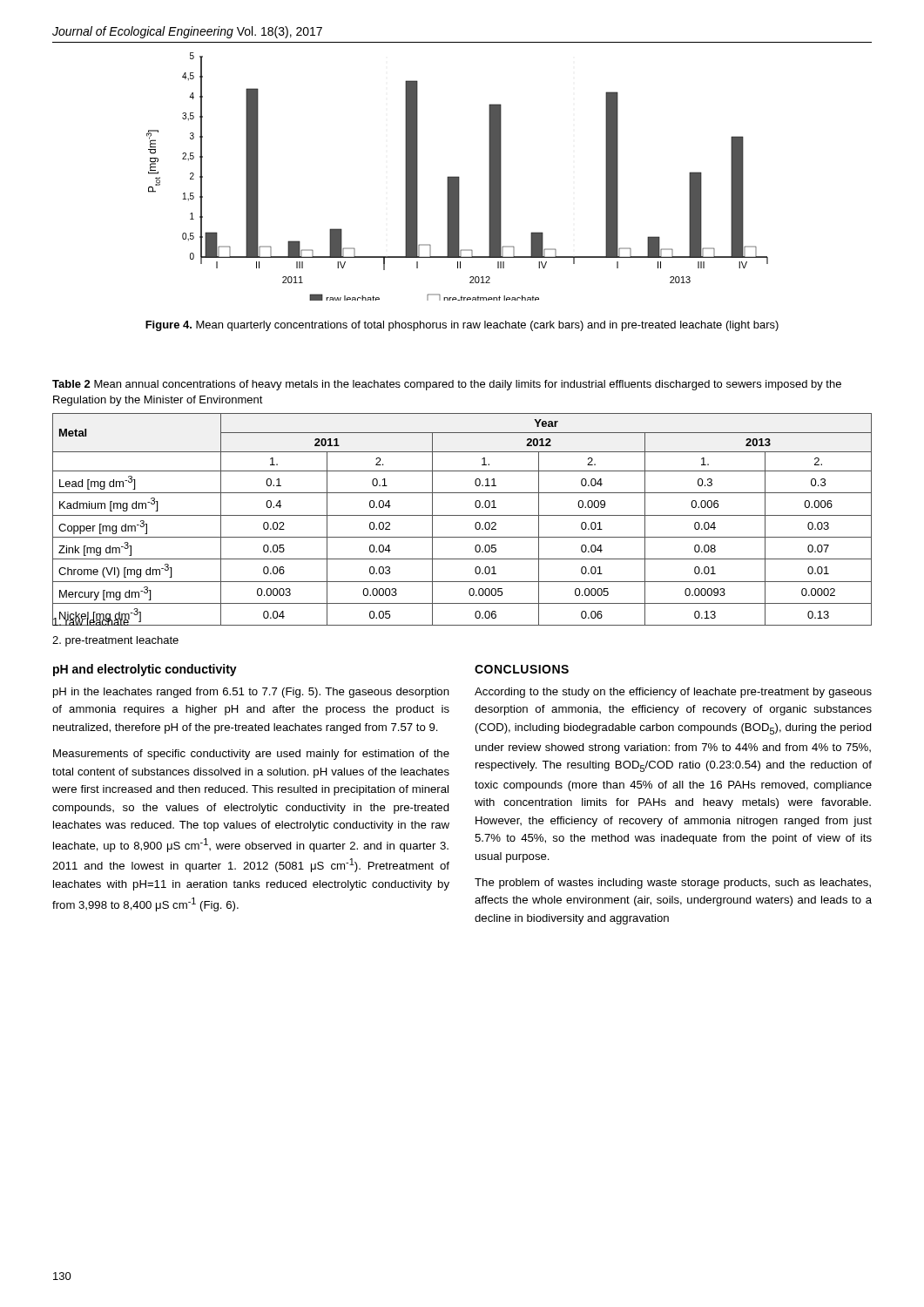Locate the passage starting "According to the study on"
This screenshot has height=1307, width=924.
[x=673, y=774]
